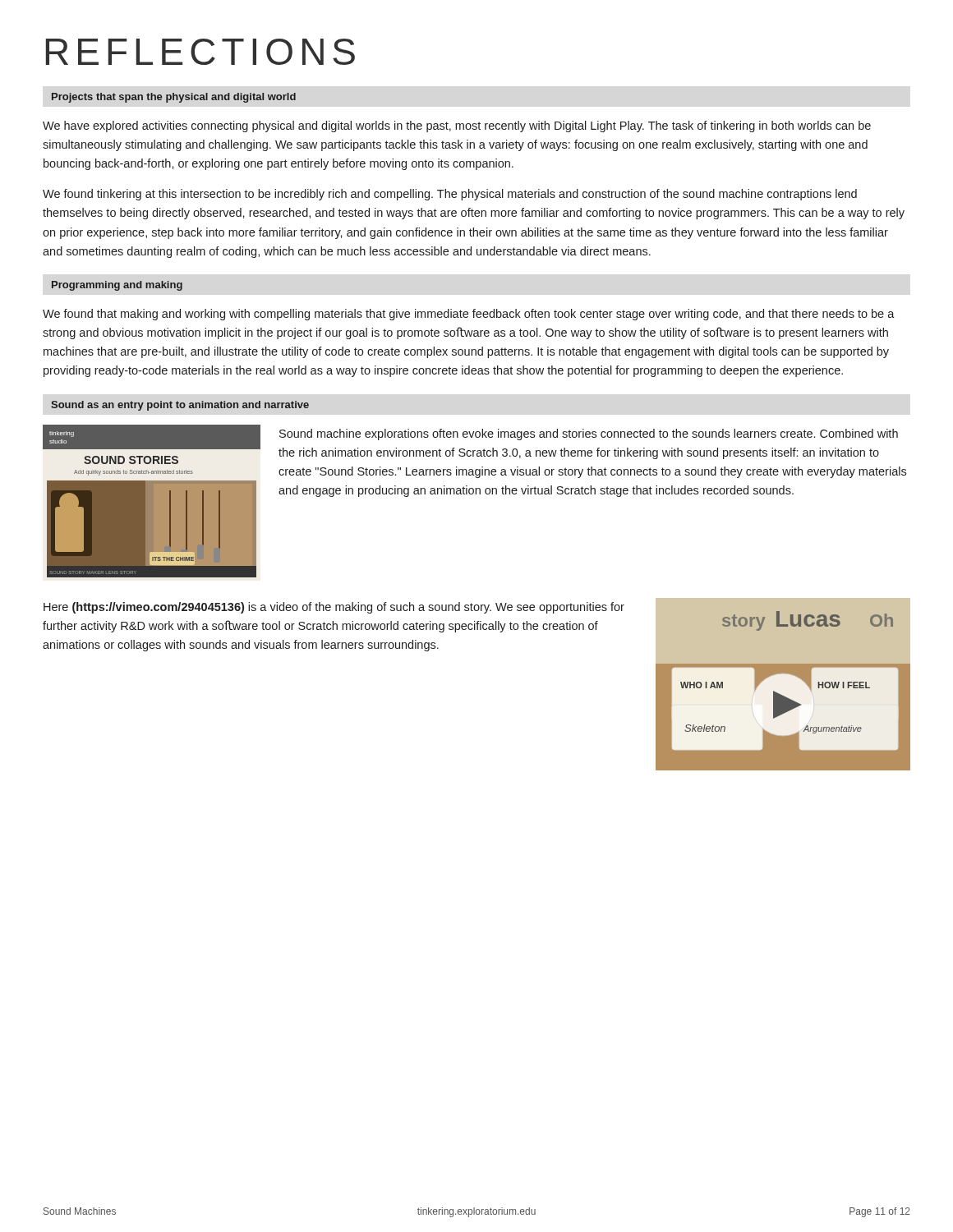This screenshot has height=1232, width=953.
Task: Select the title
Action: [x=202, y=52]
